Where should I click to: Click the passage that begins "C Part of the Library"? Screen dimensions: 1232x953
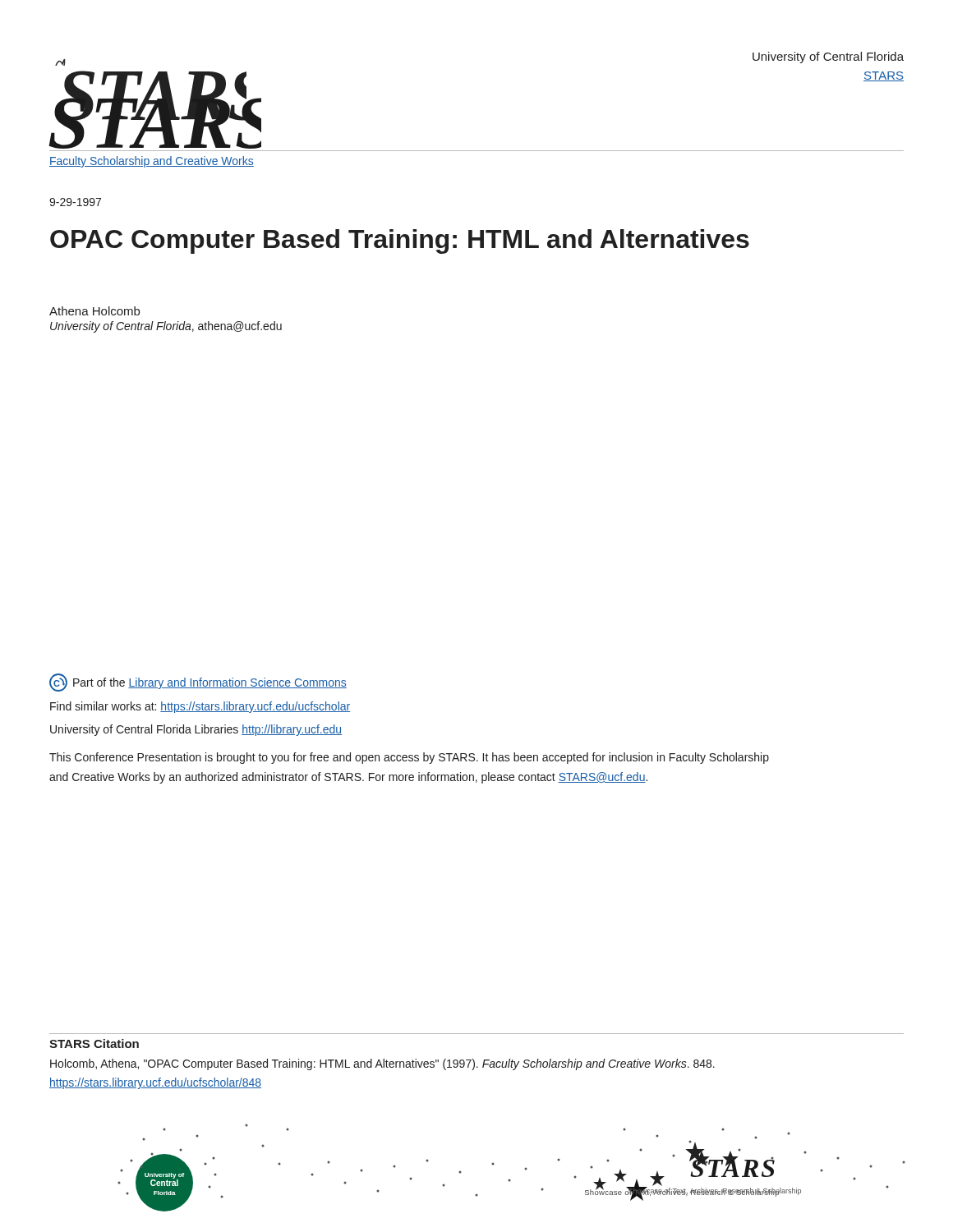point(198,683)
